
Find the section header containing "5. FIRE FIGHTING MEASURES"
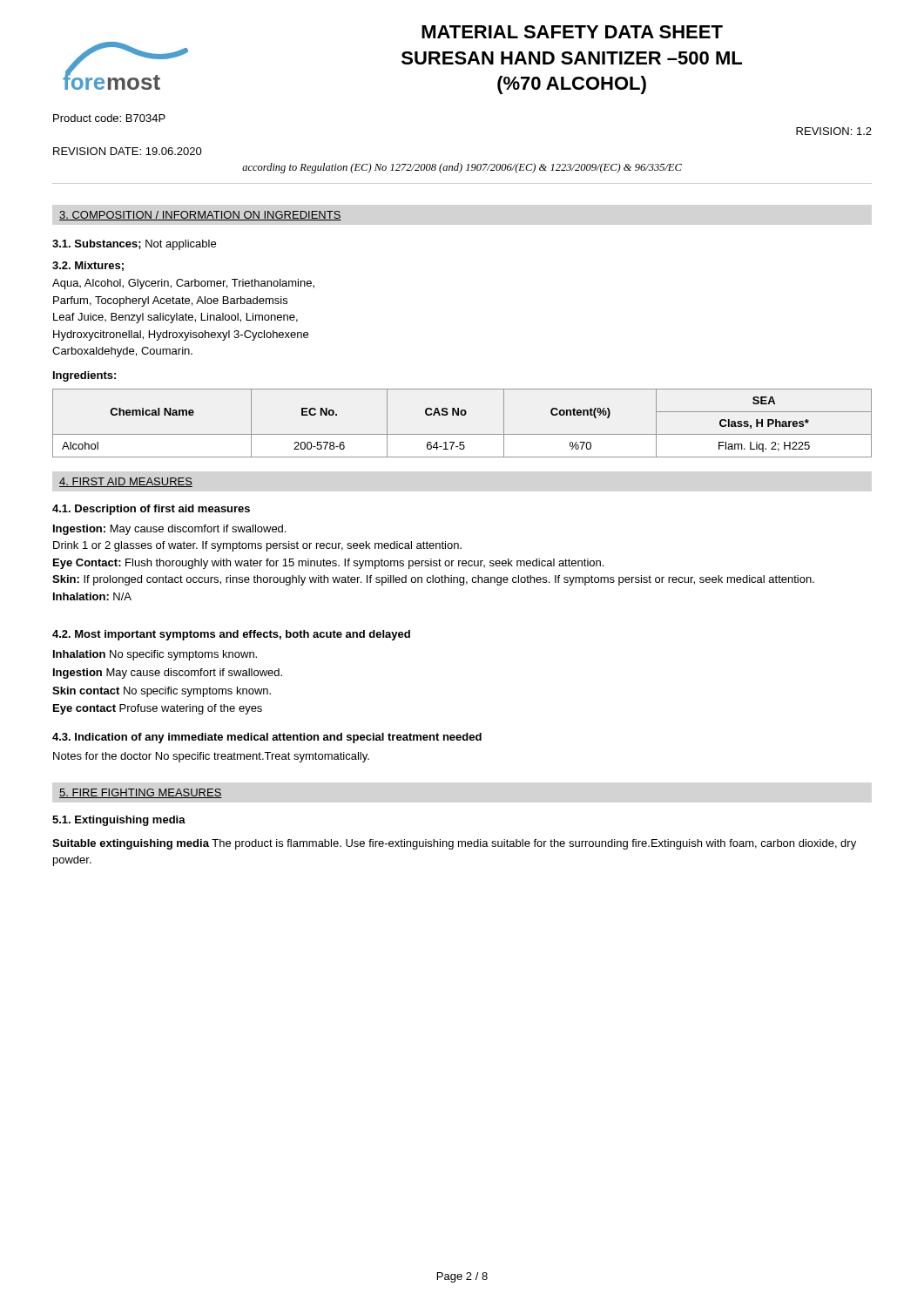[140, 792]
